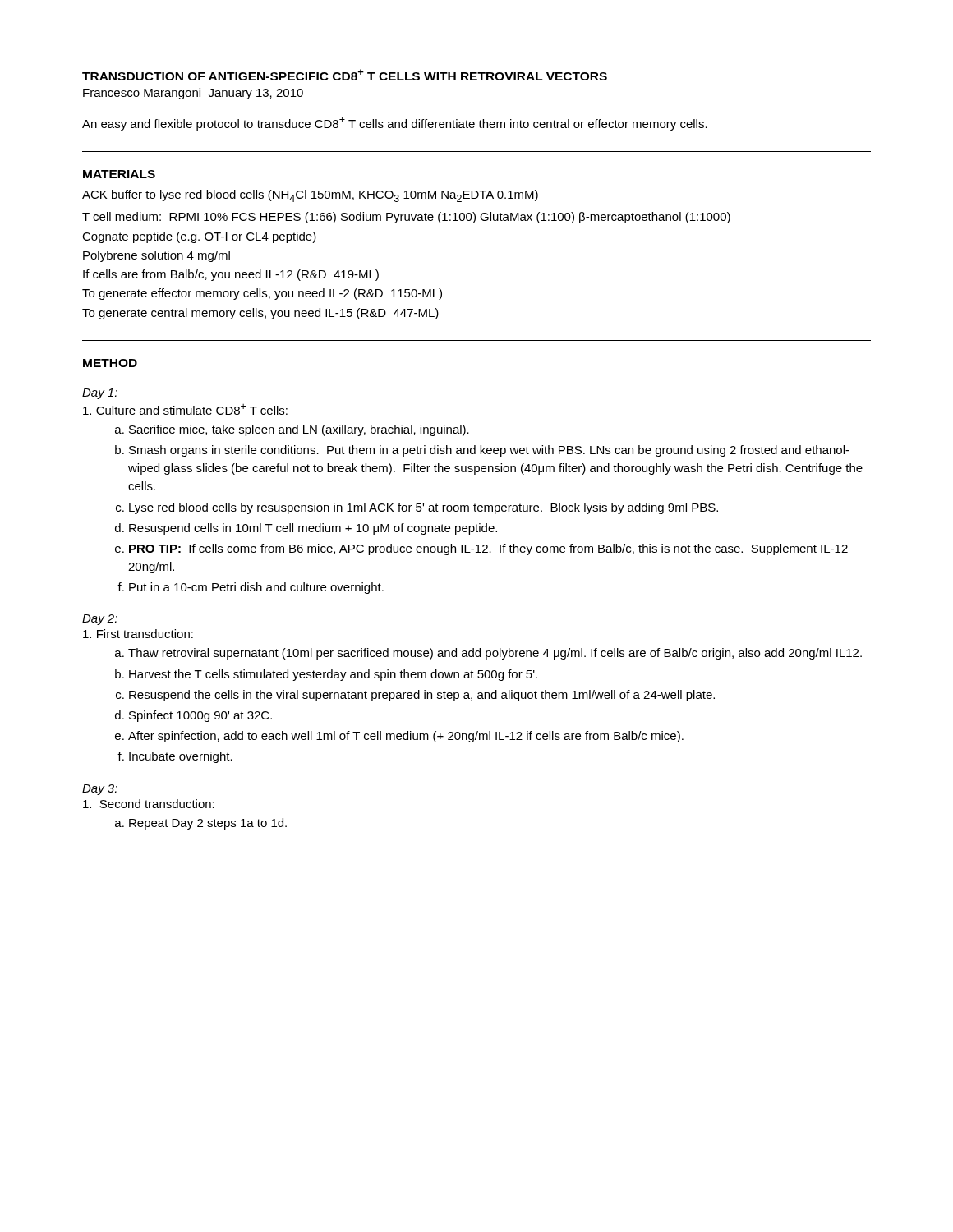This screenshot has height=1232, width=953.
Task: Locate the block of text that opens with "PRO TIP: If cells come from B6"
Action: coord(488,557)
